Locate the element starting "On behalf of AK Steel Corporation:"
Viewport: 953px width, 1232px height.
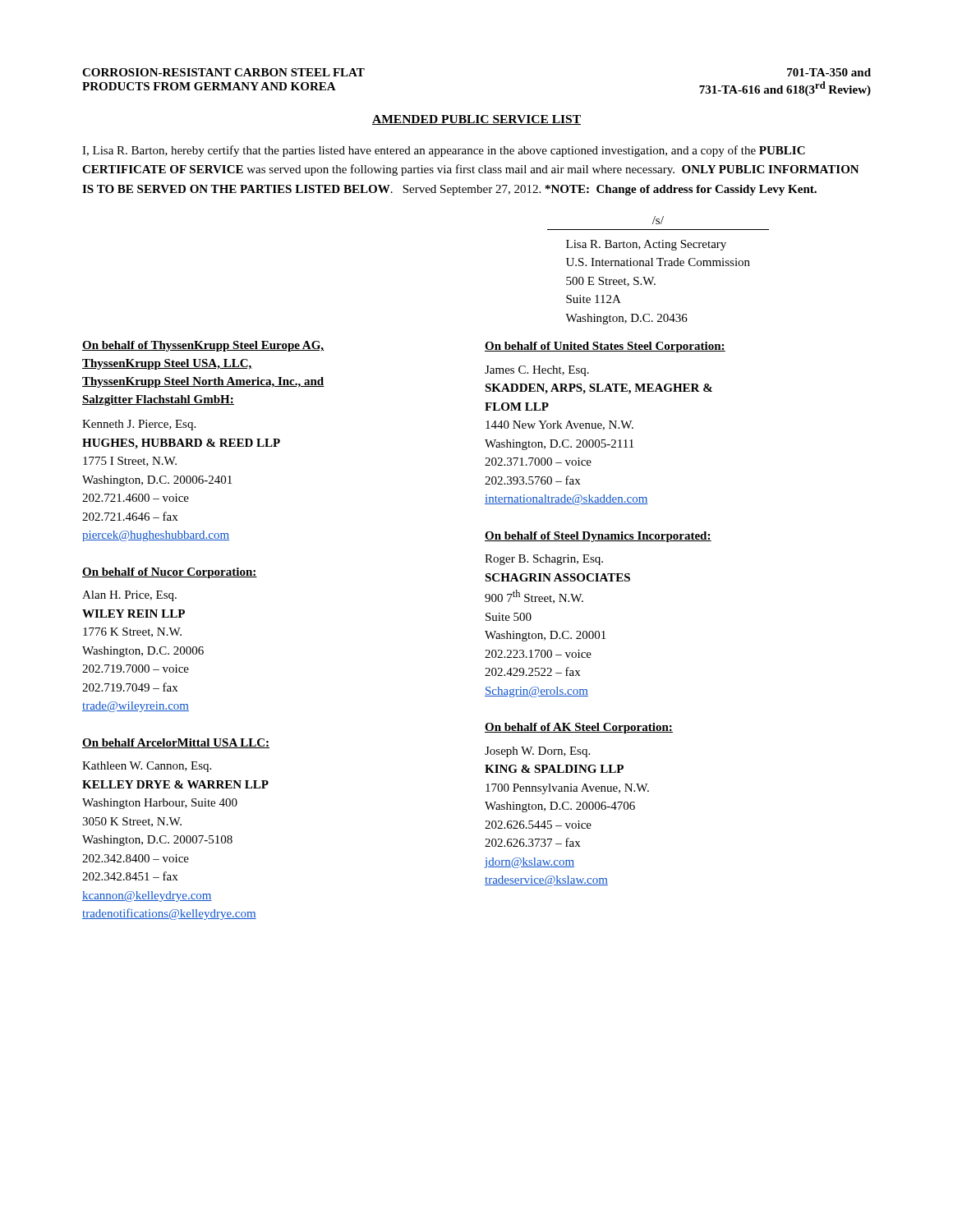[x=579, y=727]
